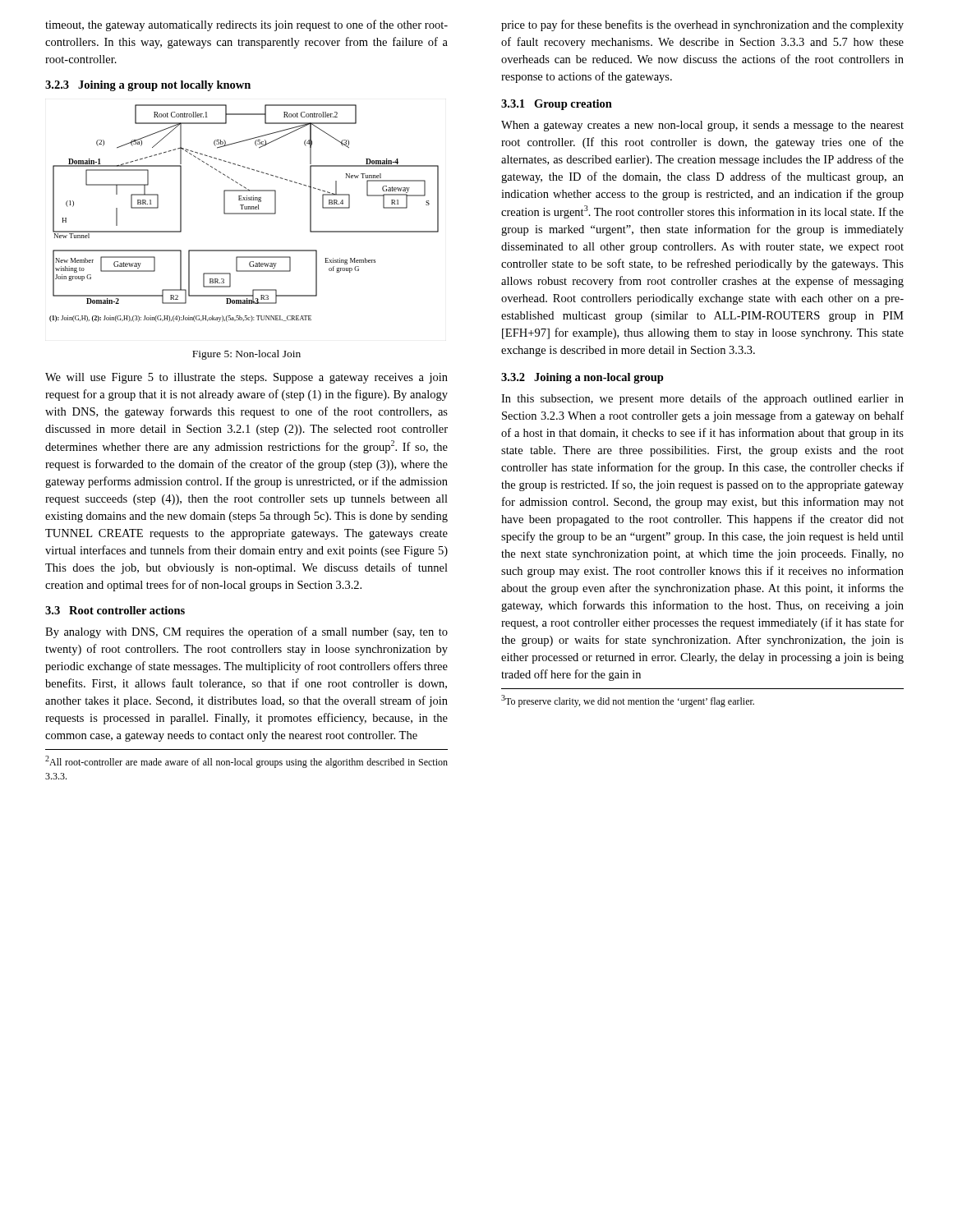The image size is (953, 1232).
Task: Select the region starting "timeout, the gateway automatically redirects its join request"
Action: (246, 42)
